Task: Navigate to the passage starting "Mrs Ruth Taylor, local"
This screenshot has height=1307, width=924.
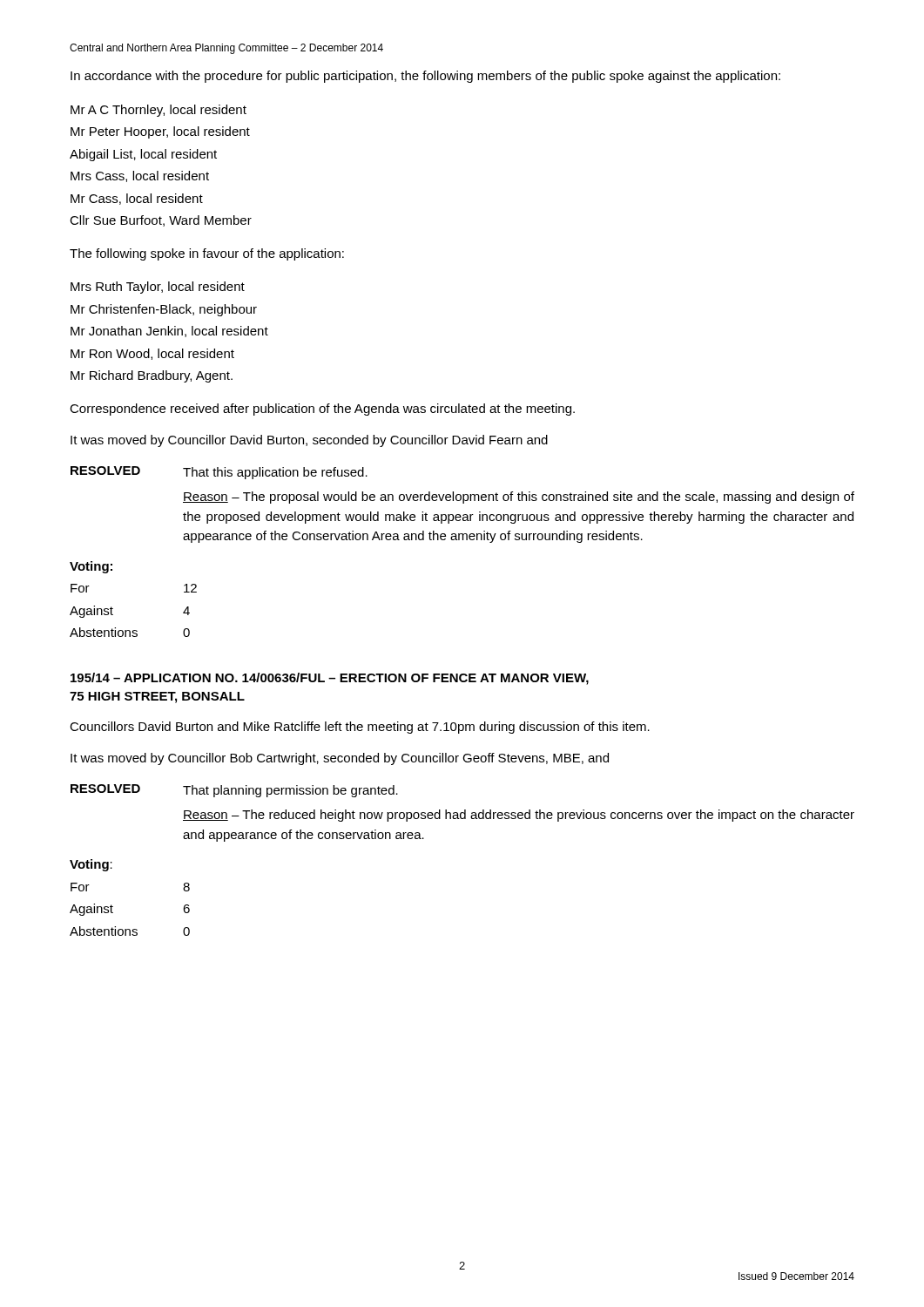Action: pyautogui.click(x=157, y=286)
